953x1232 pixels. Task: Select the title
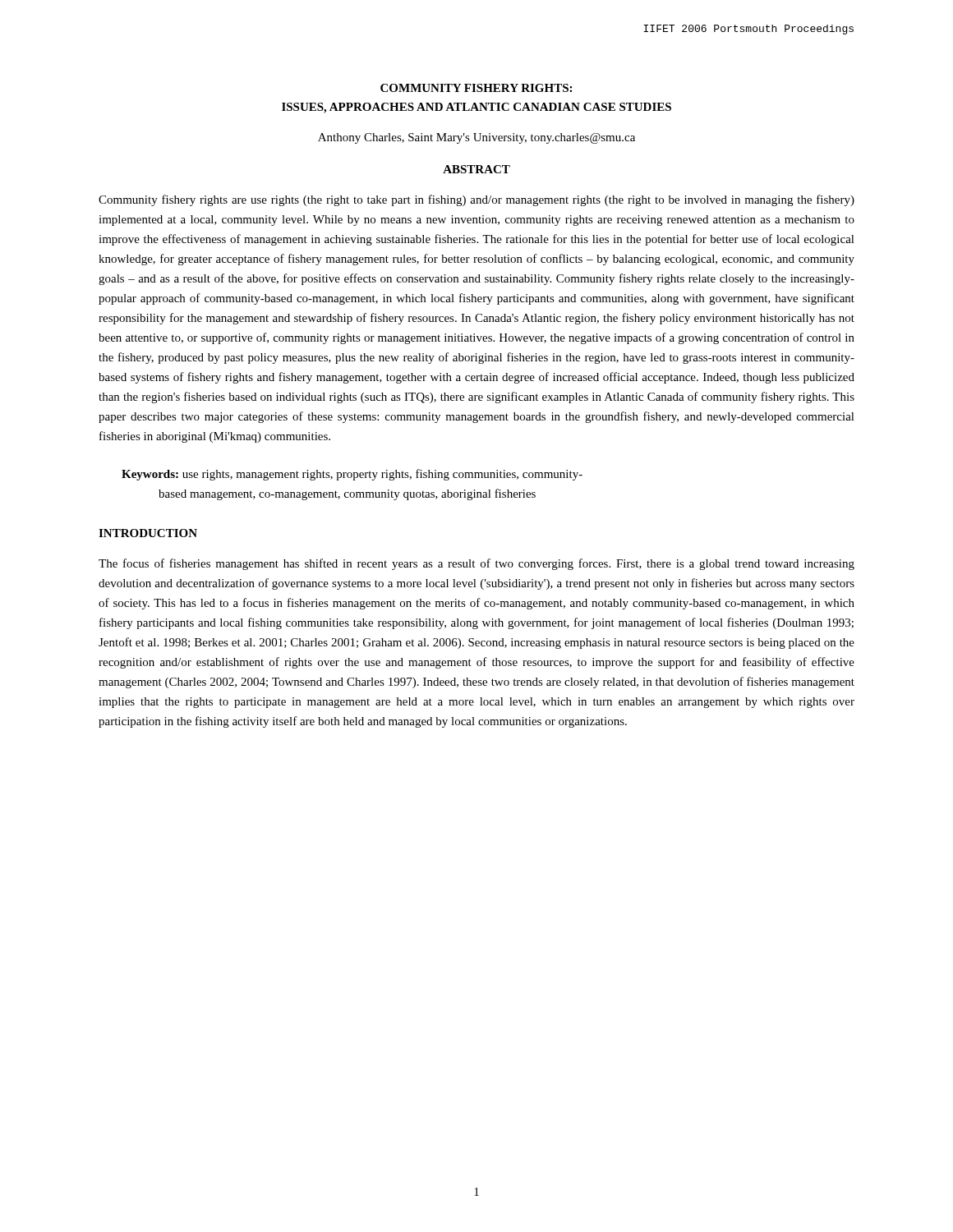pyautogui.click(x=476, y=97)
